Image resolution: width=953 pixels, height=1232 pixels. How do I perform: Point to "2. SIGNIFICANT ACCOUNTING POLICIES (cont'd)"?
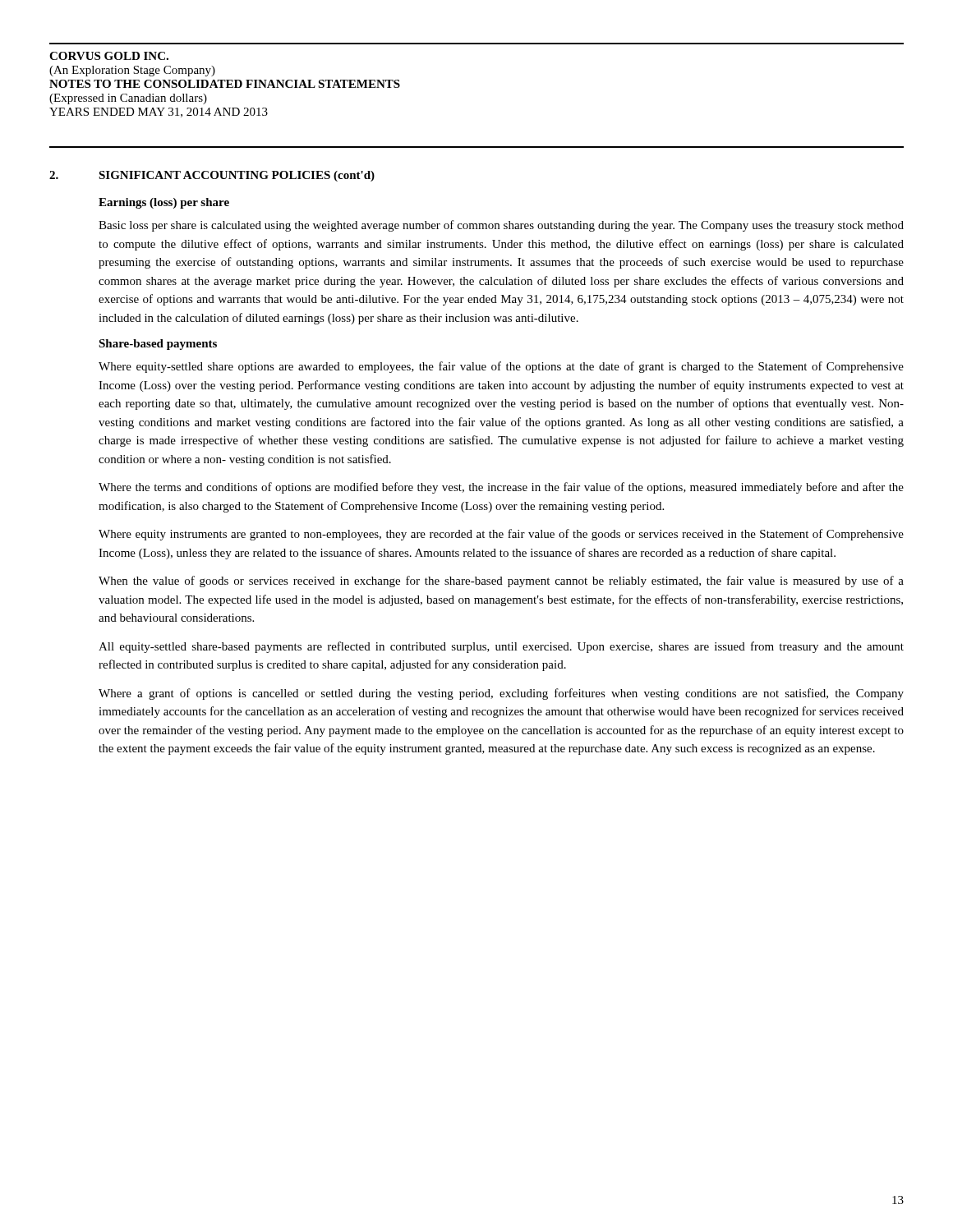(212, 175)
